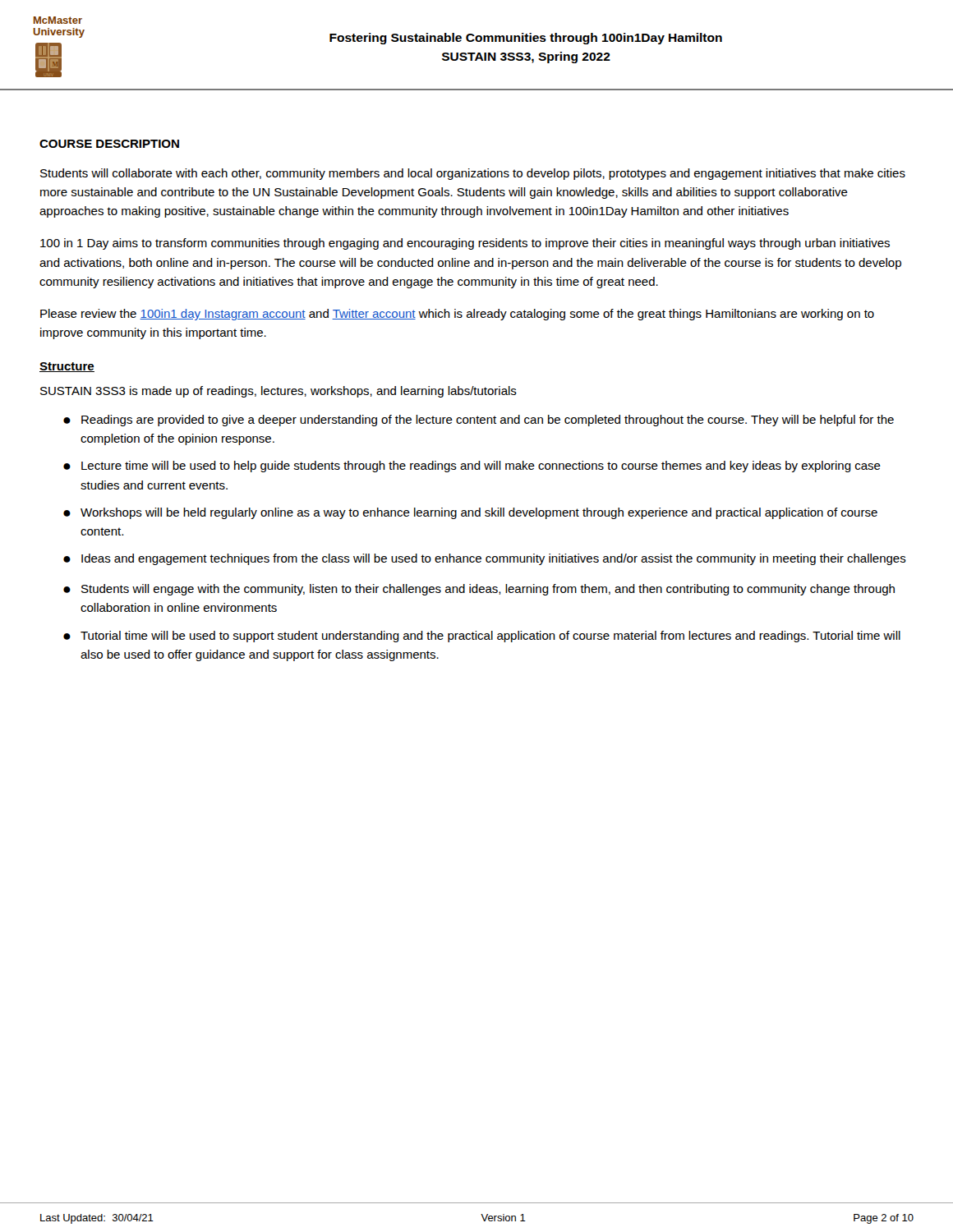
Task: Locate the block of text that opens with "● Readings are provided to give"
Action: (488, 429)
